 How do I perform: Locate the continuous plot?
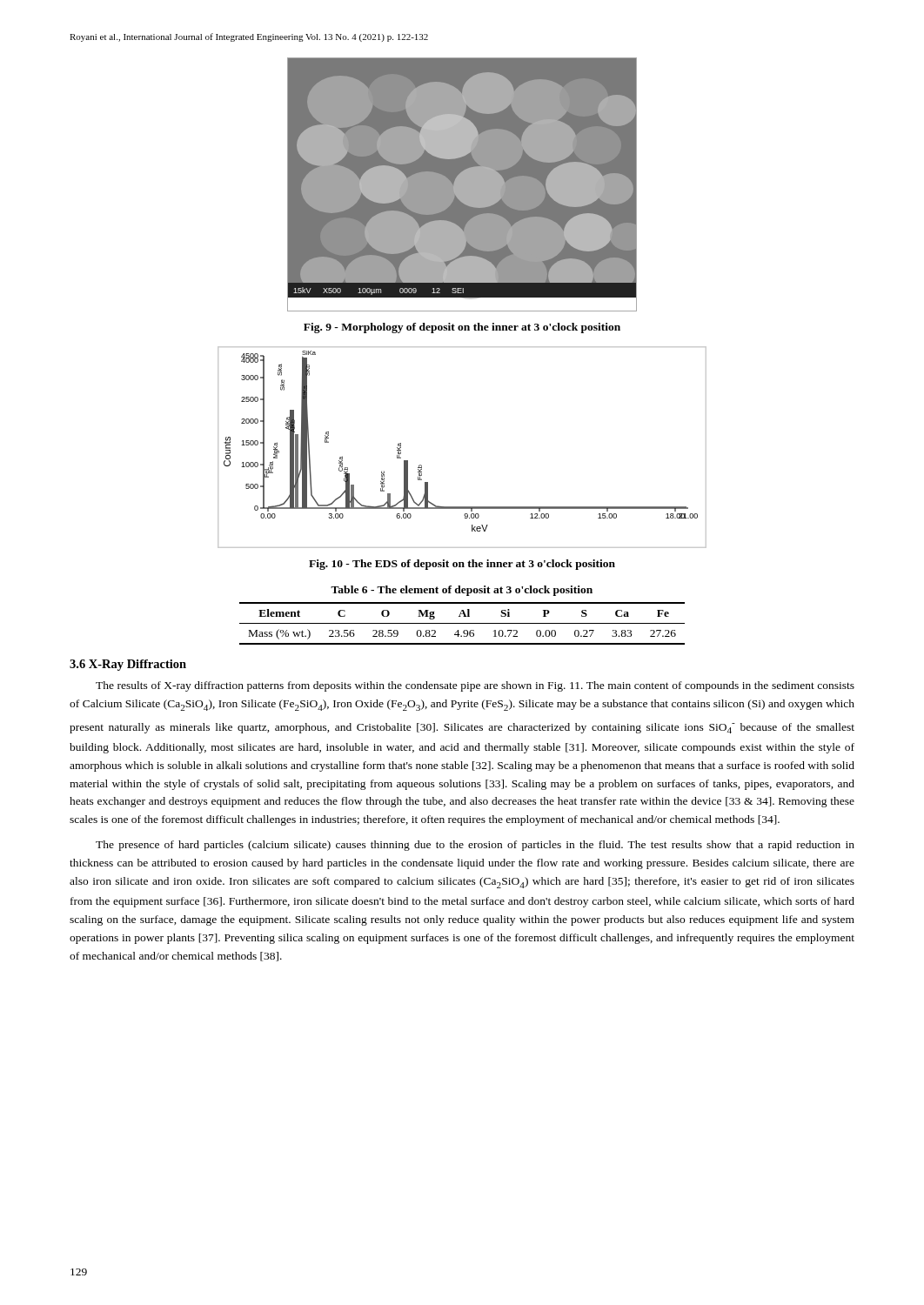point(462,449)
